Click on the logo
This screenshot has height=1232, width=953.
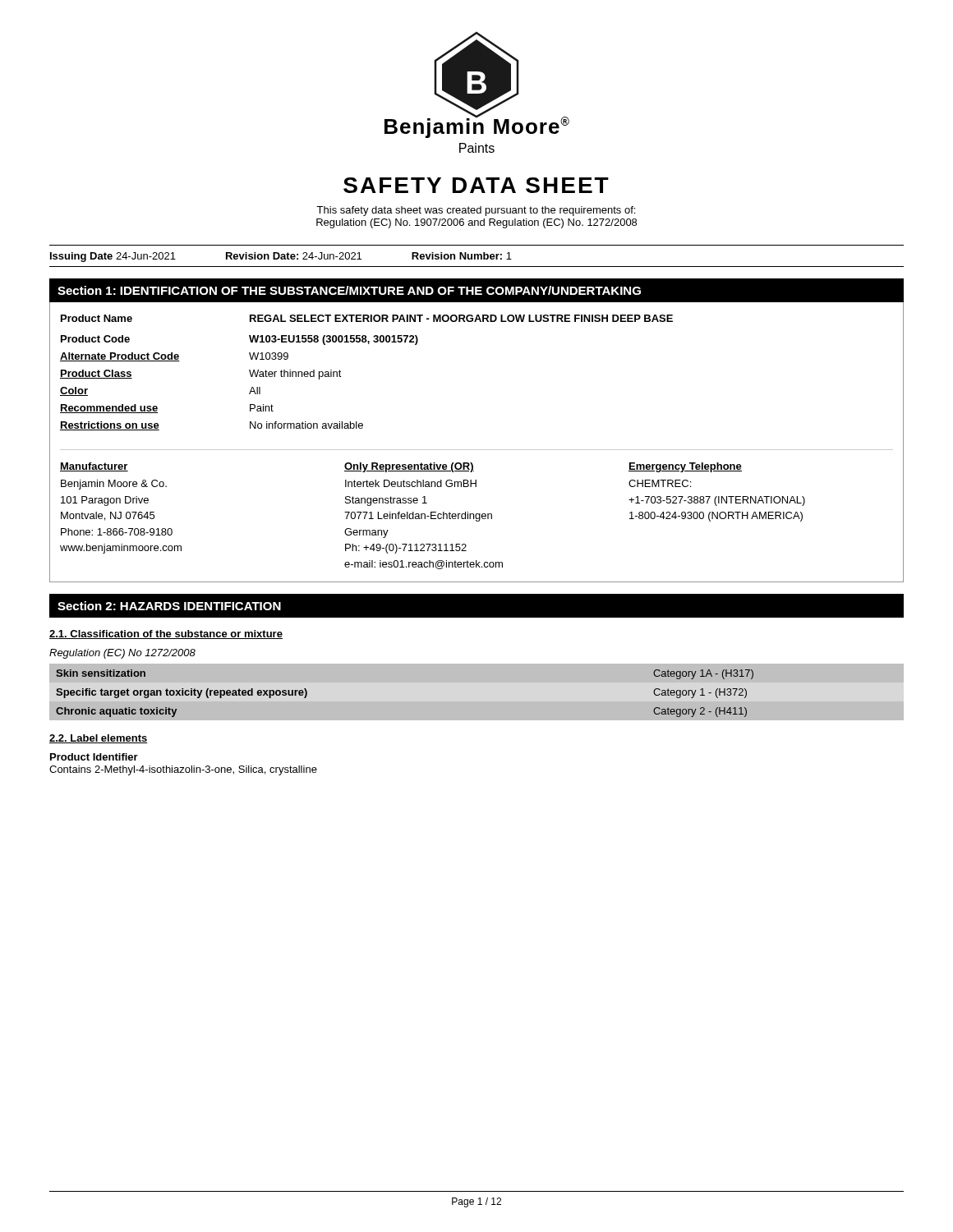click(x=476, y=82)
